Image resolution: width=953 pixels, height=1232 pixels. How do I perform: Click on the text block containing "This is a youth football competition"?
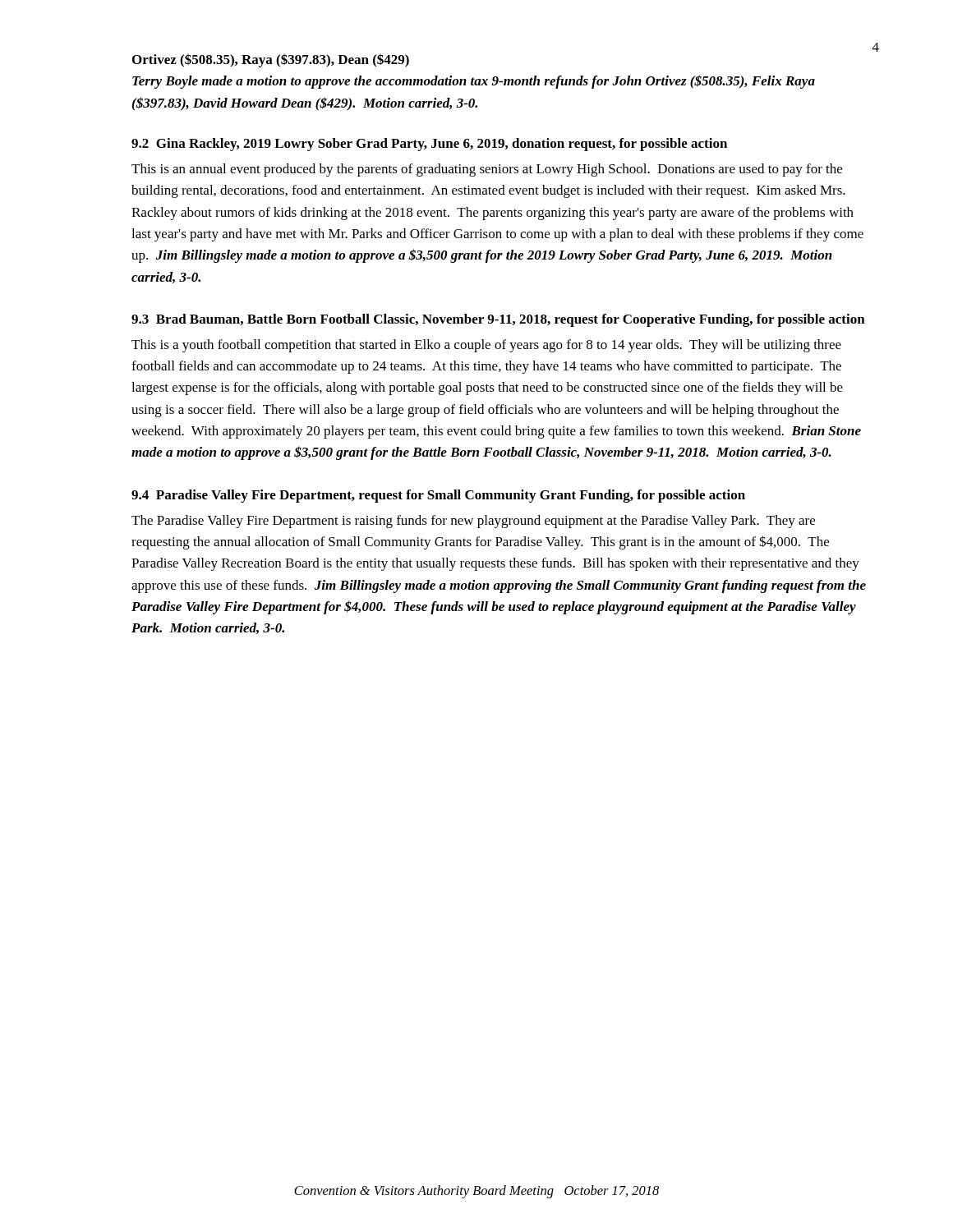tap(496, 398)
